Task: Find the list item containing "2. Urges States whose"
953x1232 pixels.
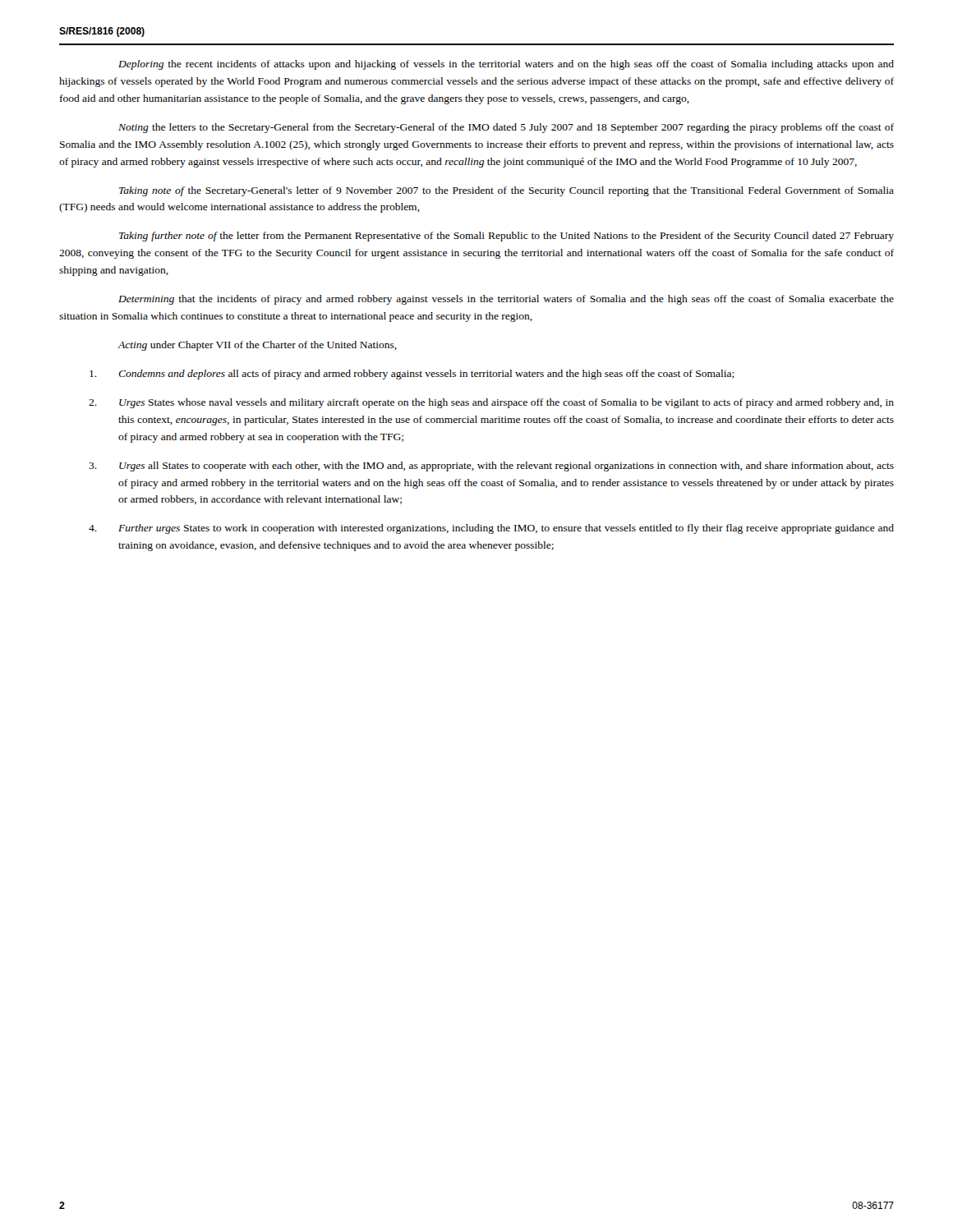Action: pyautogui.click(x=491, y=418)
